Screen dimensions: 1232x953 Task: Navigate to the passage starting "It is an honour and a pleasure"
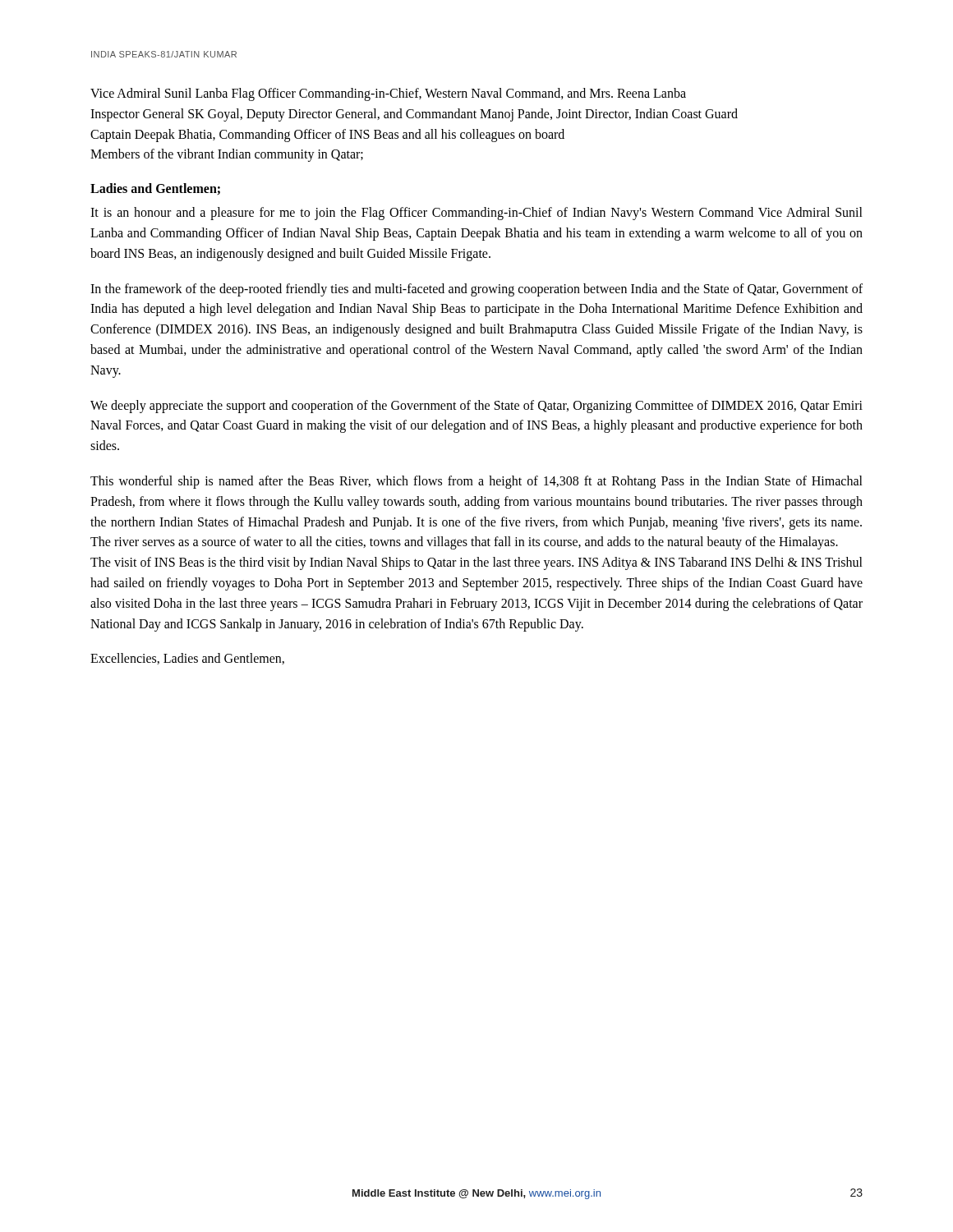(x=476, y=233)
